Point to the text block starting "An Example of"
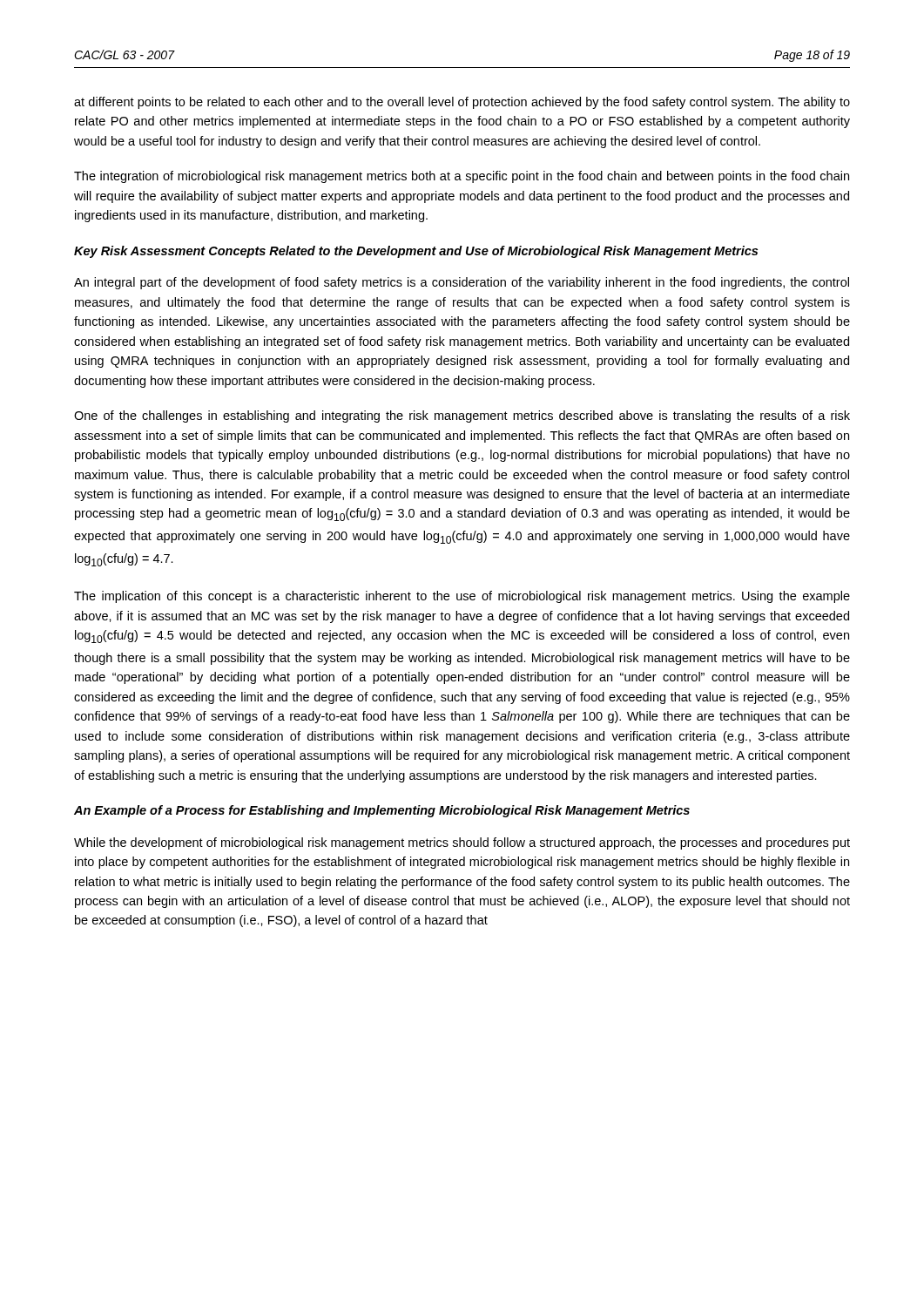Screen dimensions: 1307x924 (x=382, y=810)
